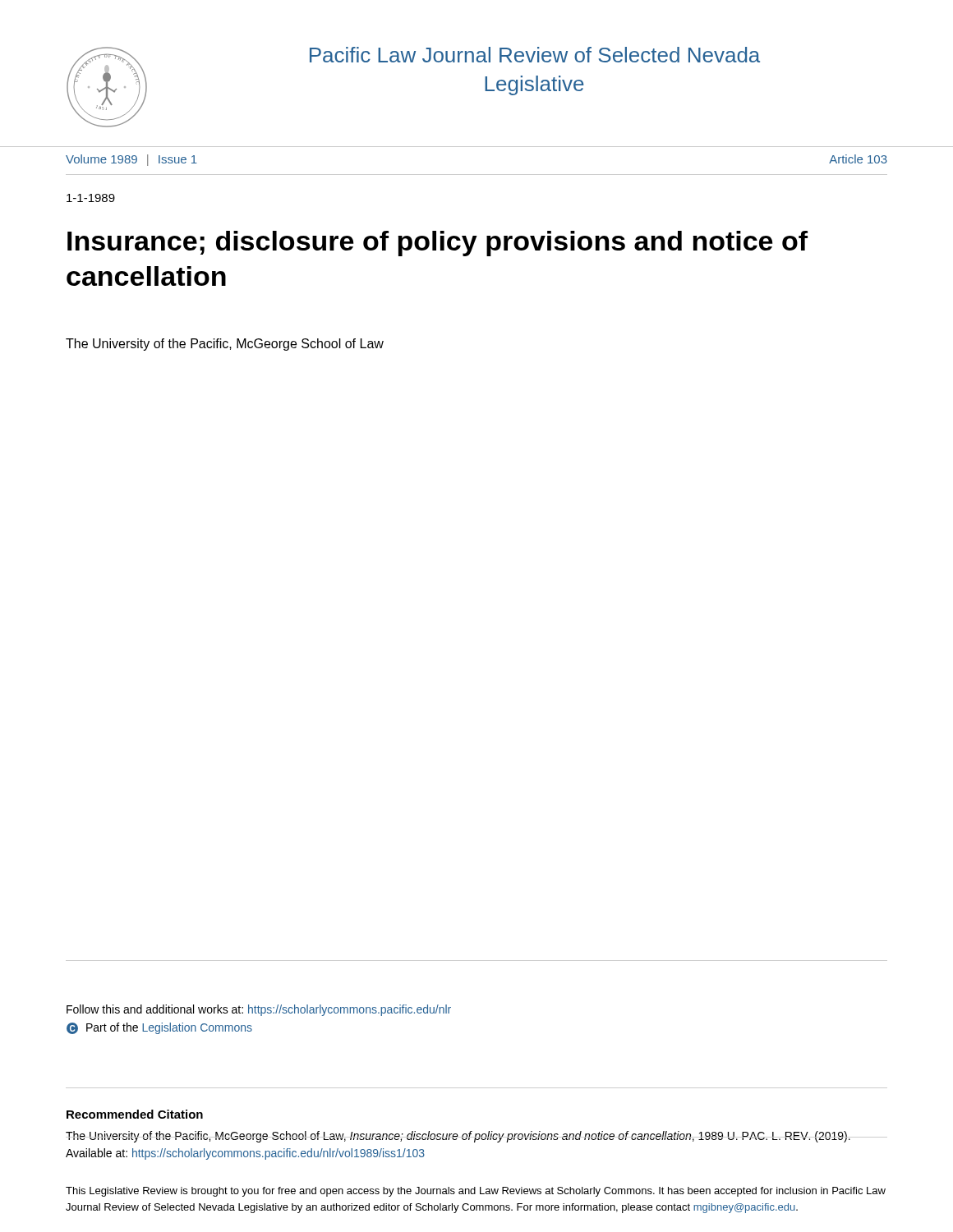953x1232 pixels.
Task: Select the title that reads "Insurance; disclosure of policy"
Action: tap(437, 258)
